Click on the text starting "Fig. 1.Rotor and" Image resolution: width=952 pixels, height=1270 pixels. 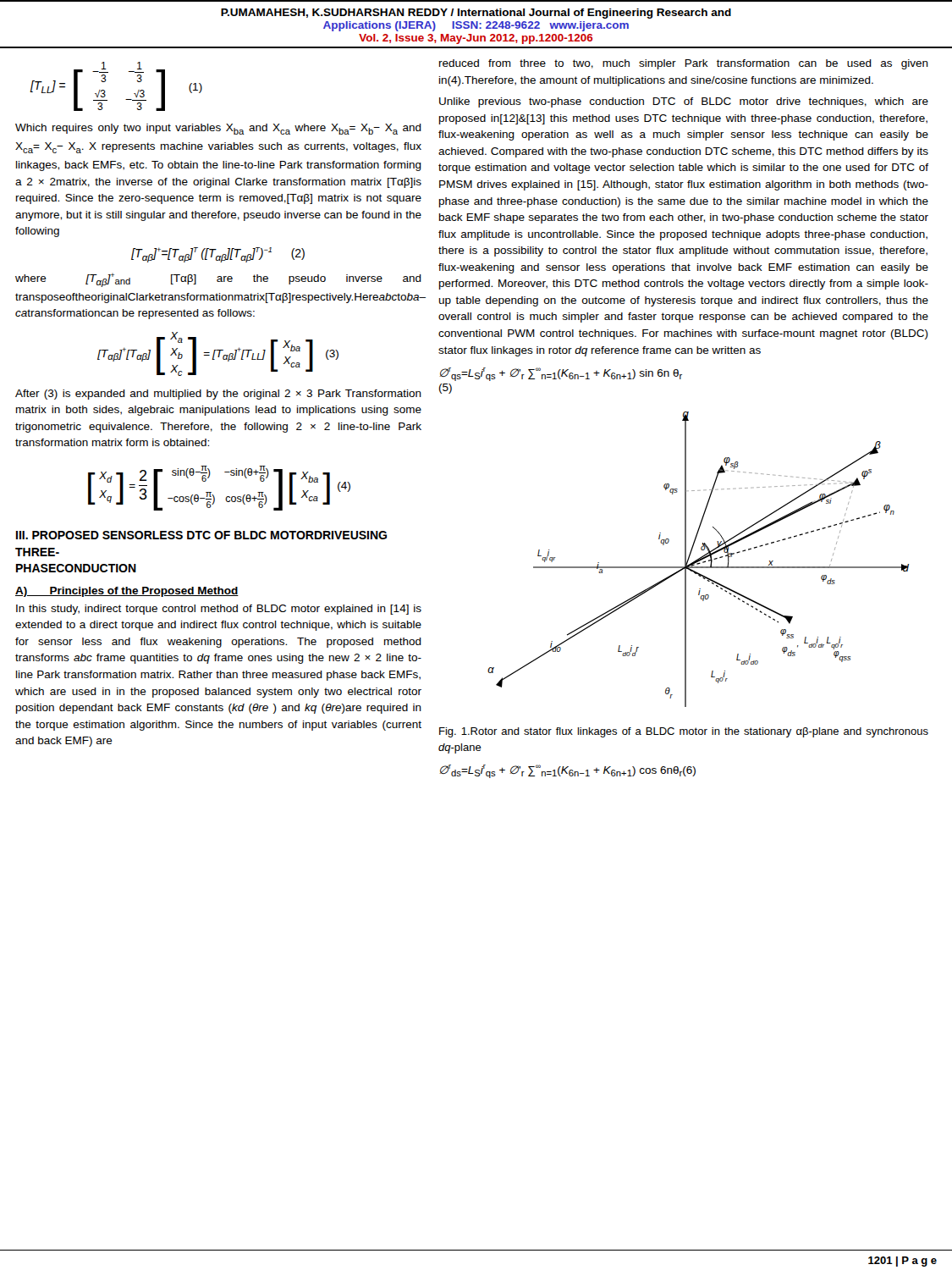click(683, 739)
